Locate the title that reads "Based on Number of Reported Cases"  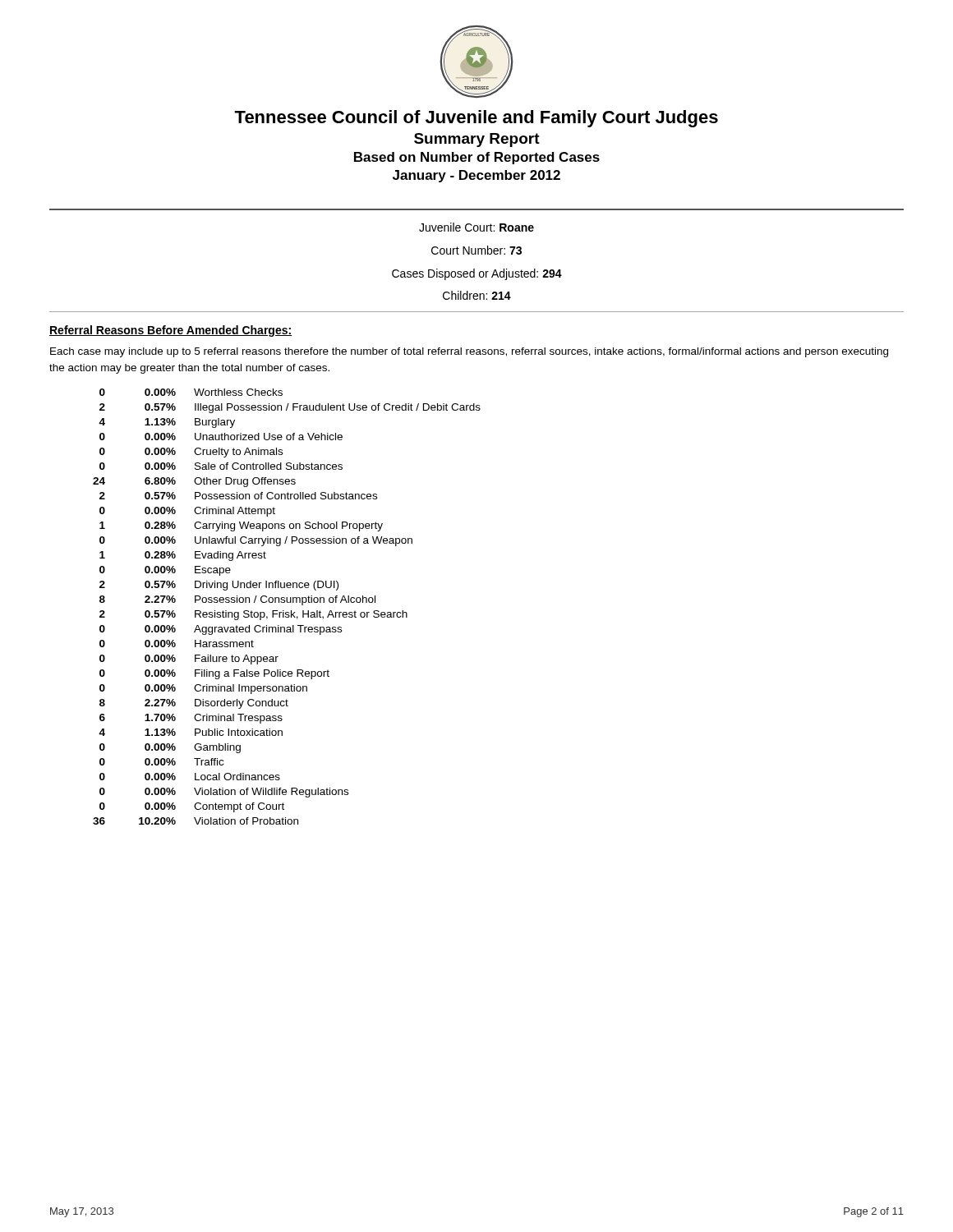pos(476,157)
